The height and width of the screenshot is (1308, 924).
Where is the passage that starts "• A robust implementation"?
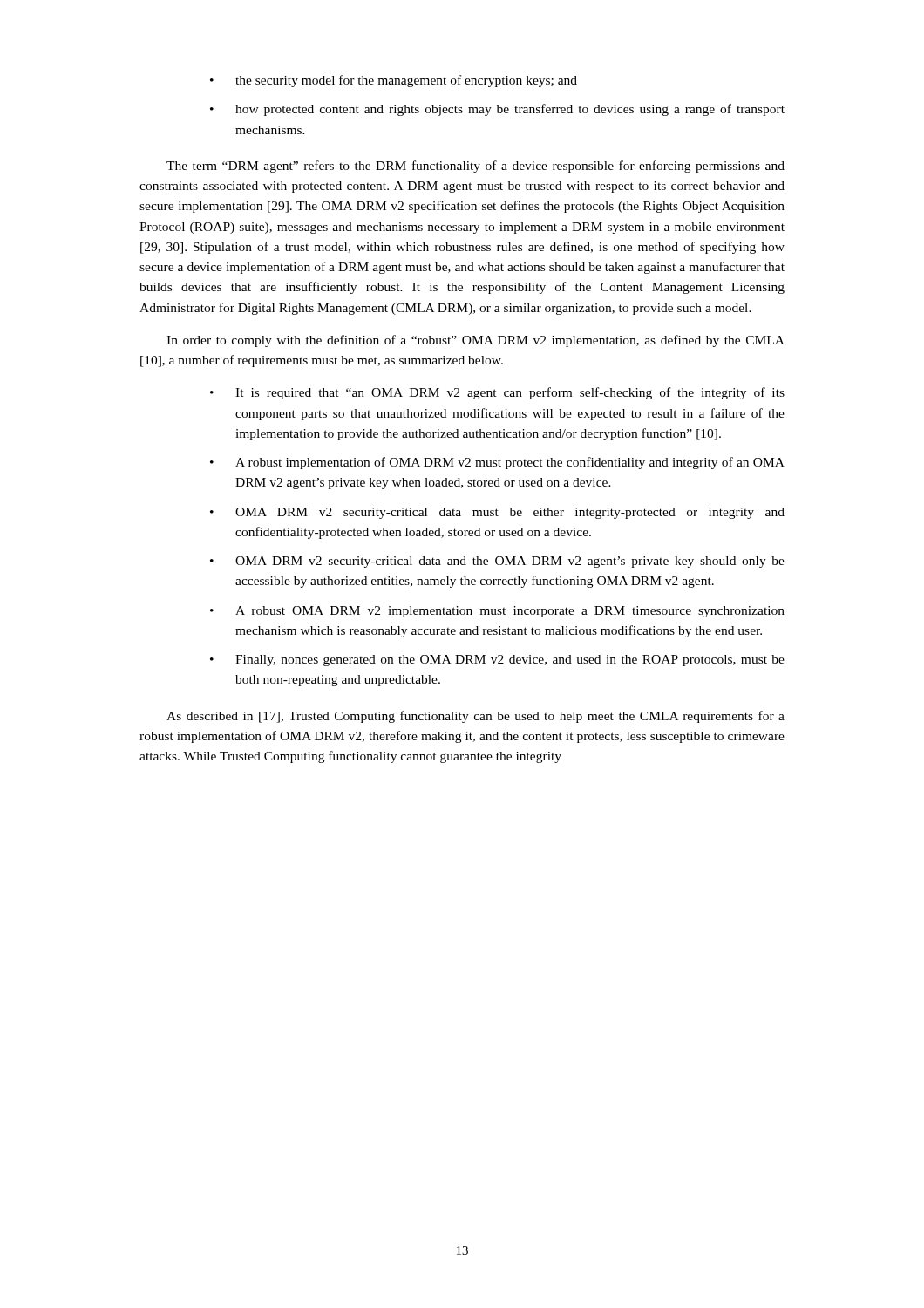tap(497, 472)
